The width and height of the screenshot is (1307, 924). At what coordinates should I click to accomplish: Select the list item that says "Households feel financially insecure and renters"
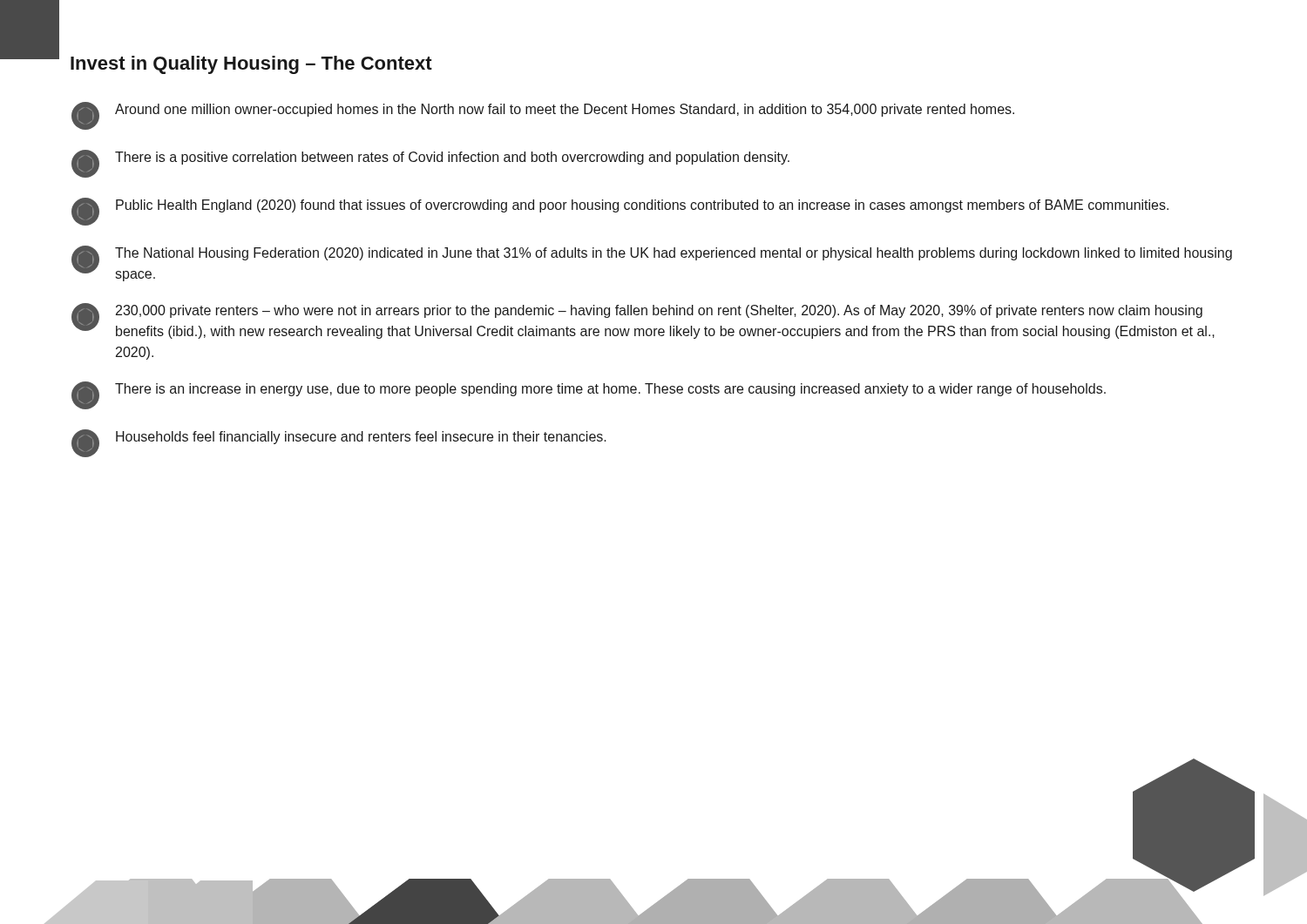click(339, 443)
